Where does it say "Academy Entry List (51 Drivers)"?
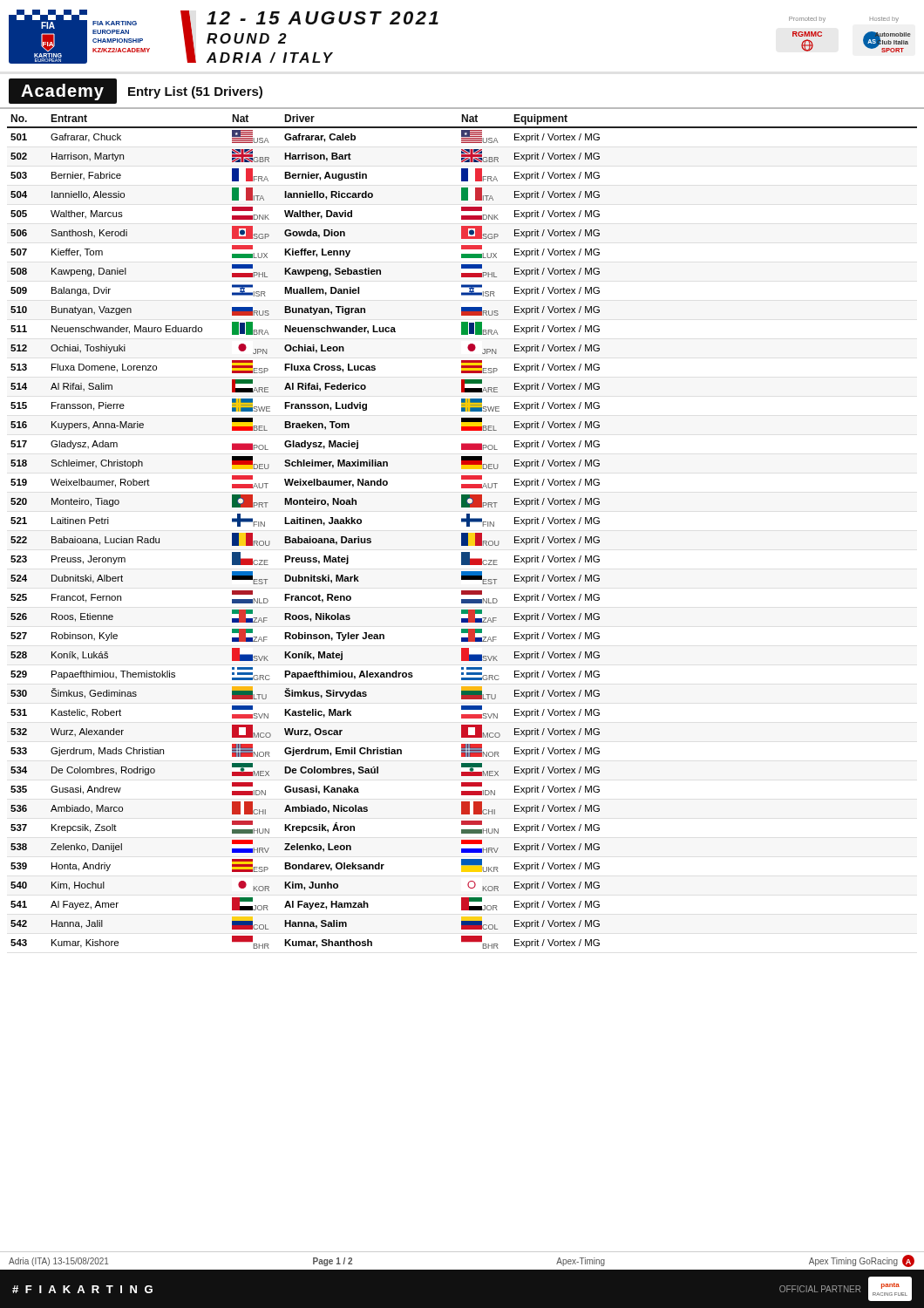This screenshot has height=1308, width=924. point(136,91)
